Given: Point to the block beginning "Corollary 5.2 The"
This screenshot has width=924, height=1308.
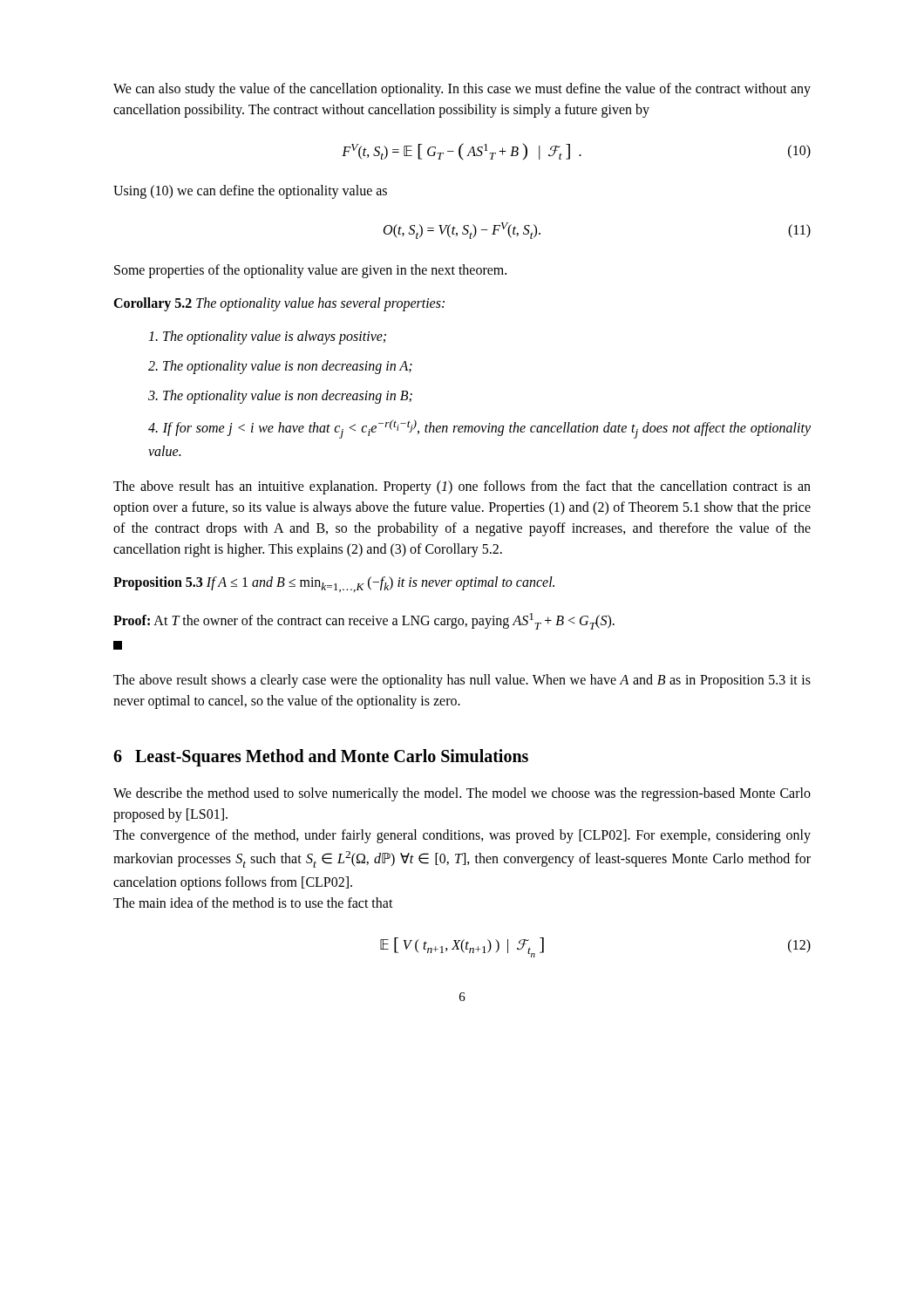Looking at the screenshot, I should pos(279,303).
